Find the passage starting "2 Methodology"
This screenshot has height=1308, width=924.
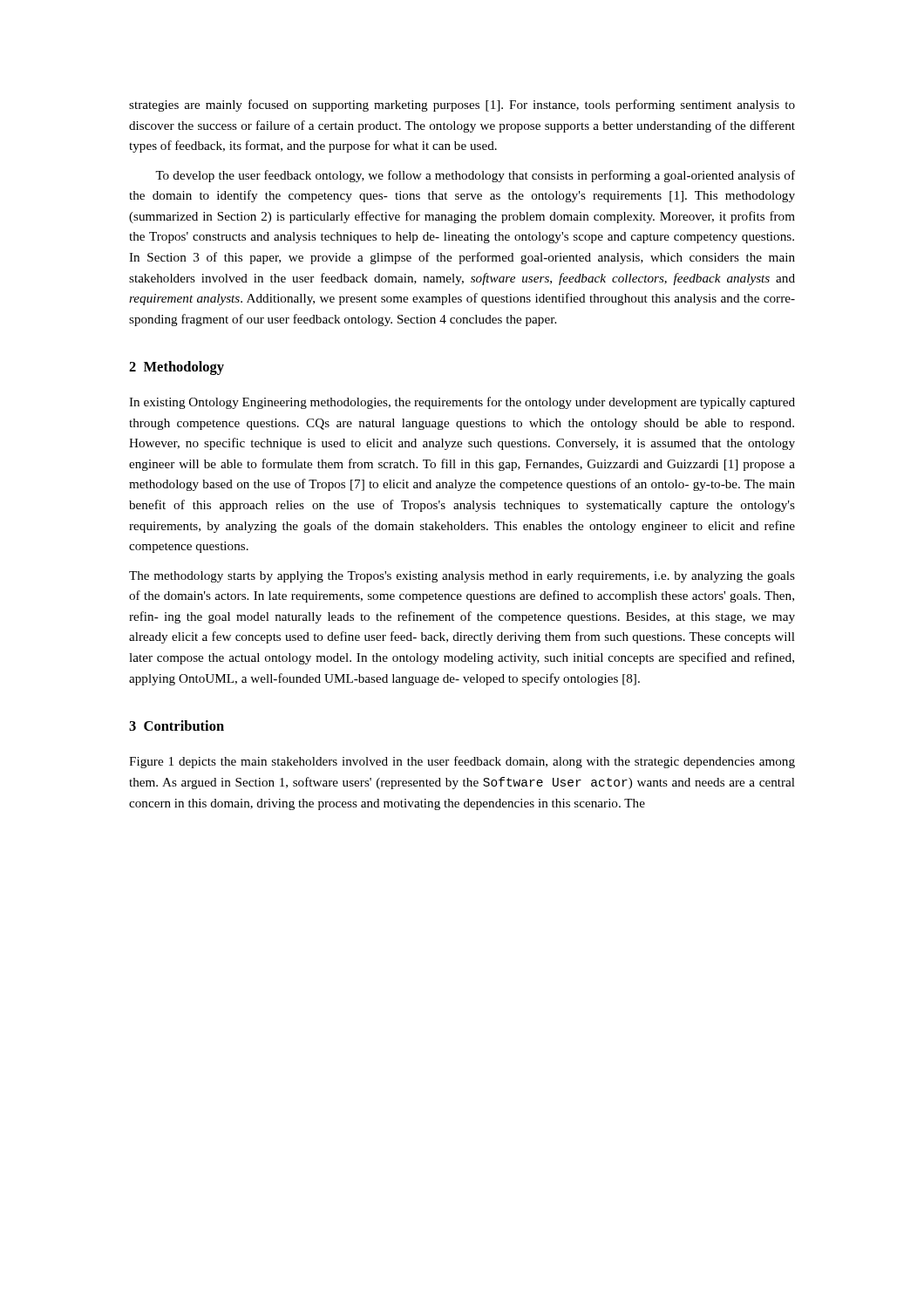(177, 367)
